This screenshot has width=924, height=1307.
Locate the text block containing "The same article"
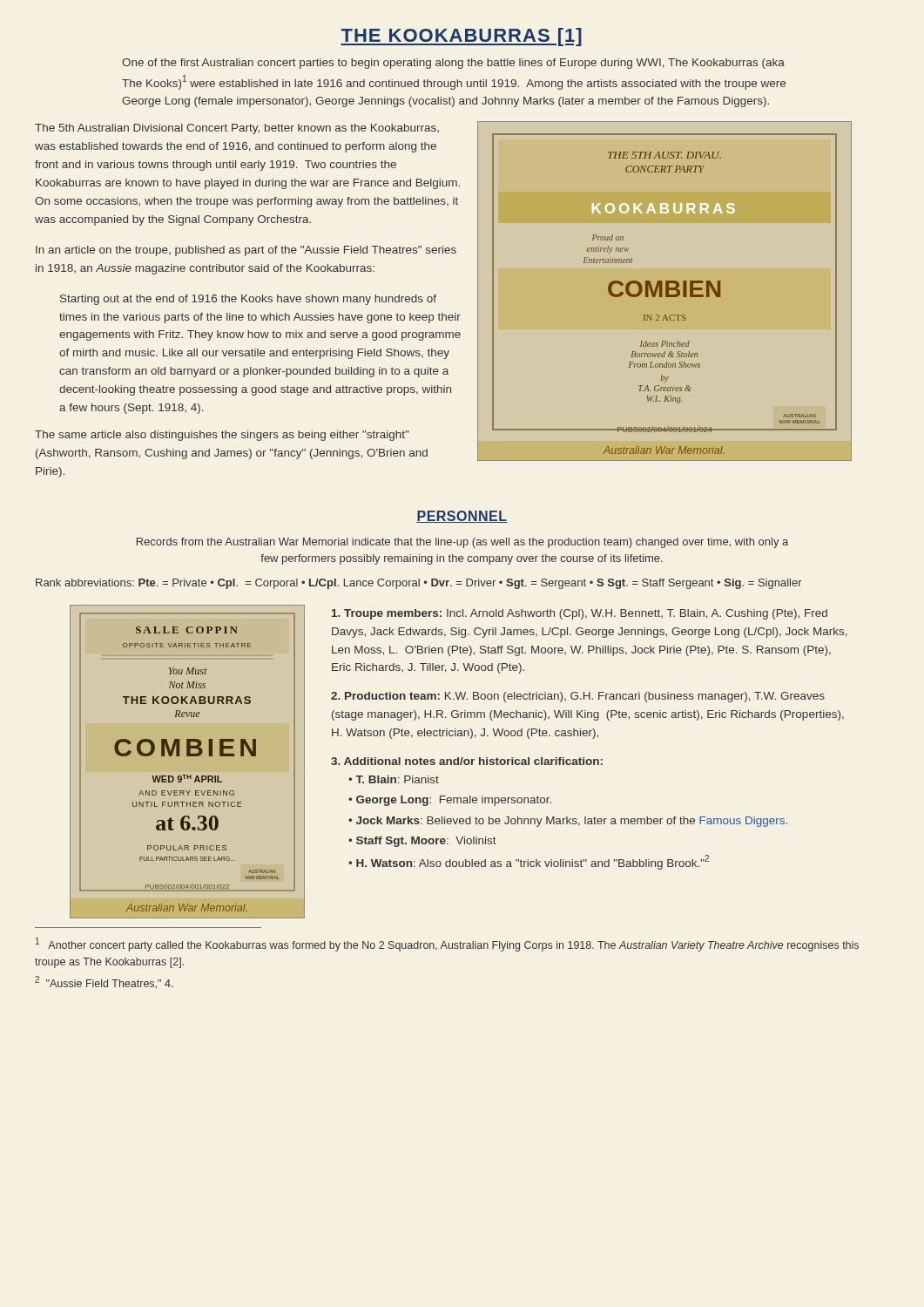pos(248,454)
